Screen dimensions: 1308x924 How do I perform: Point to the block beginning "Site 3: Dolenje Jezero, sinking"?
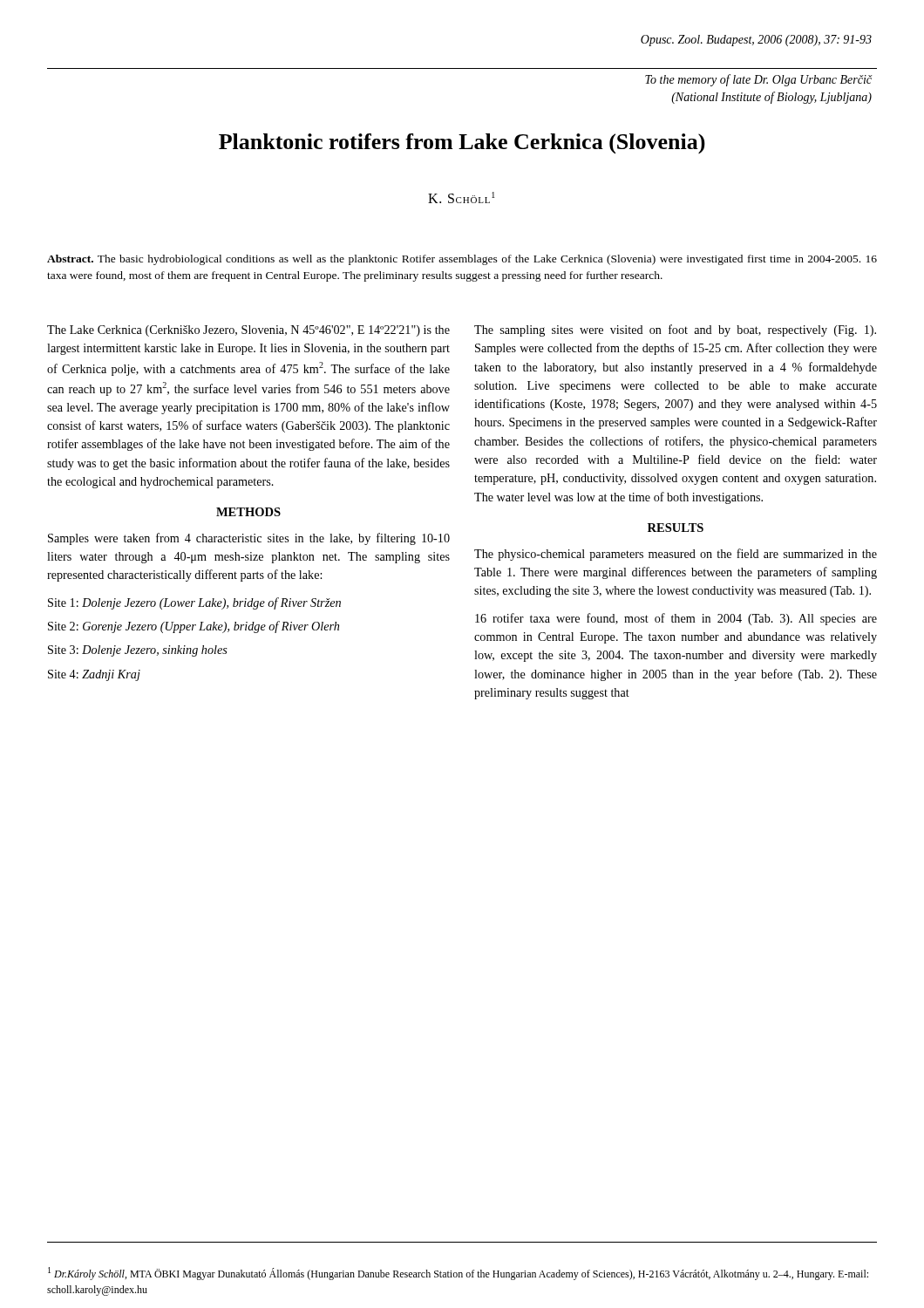coord(137,650)
